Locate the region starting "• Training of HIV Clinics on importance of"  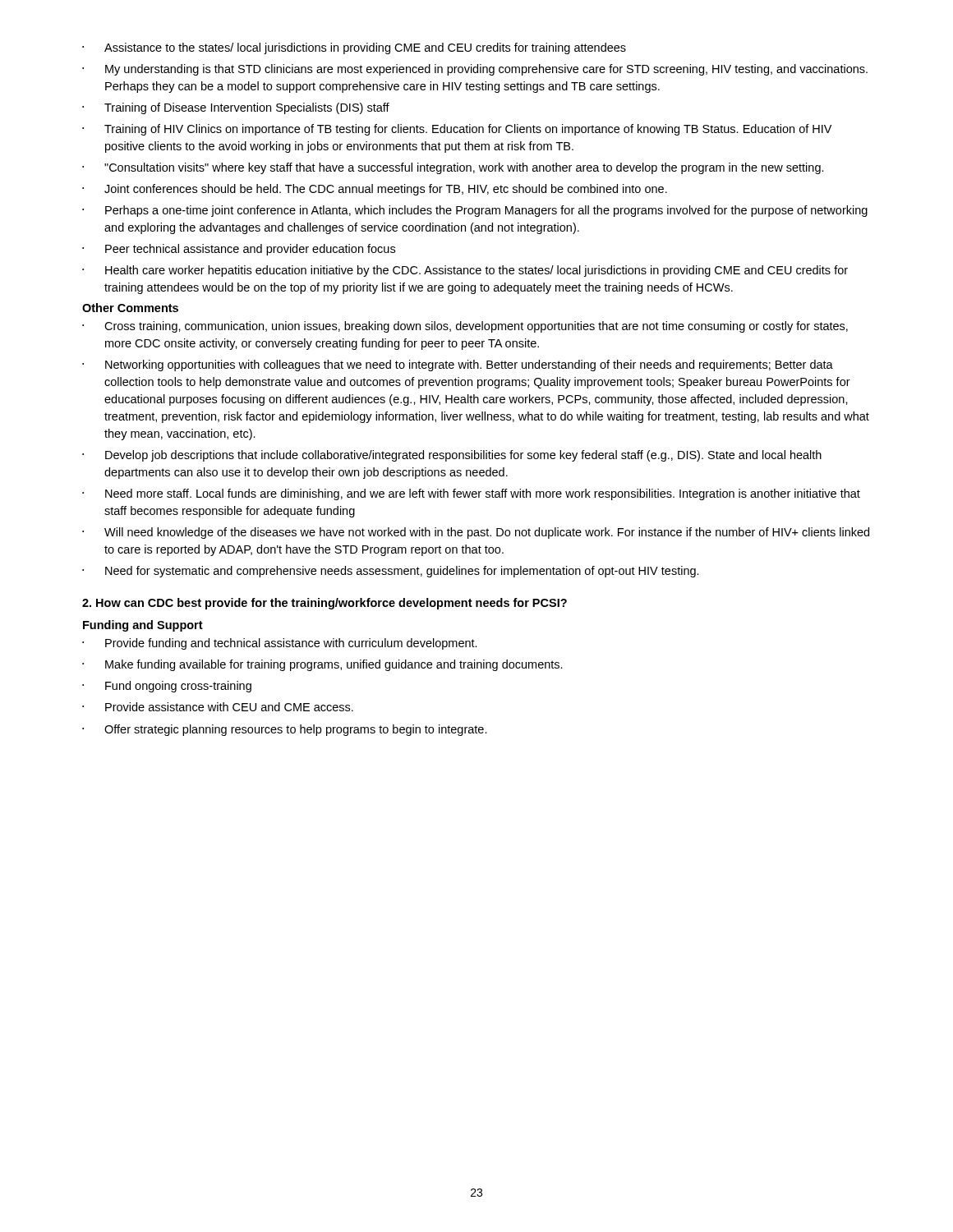point(476,138)
